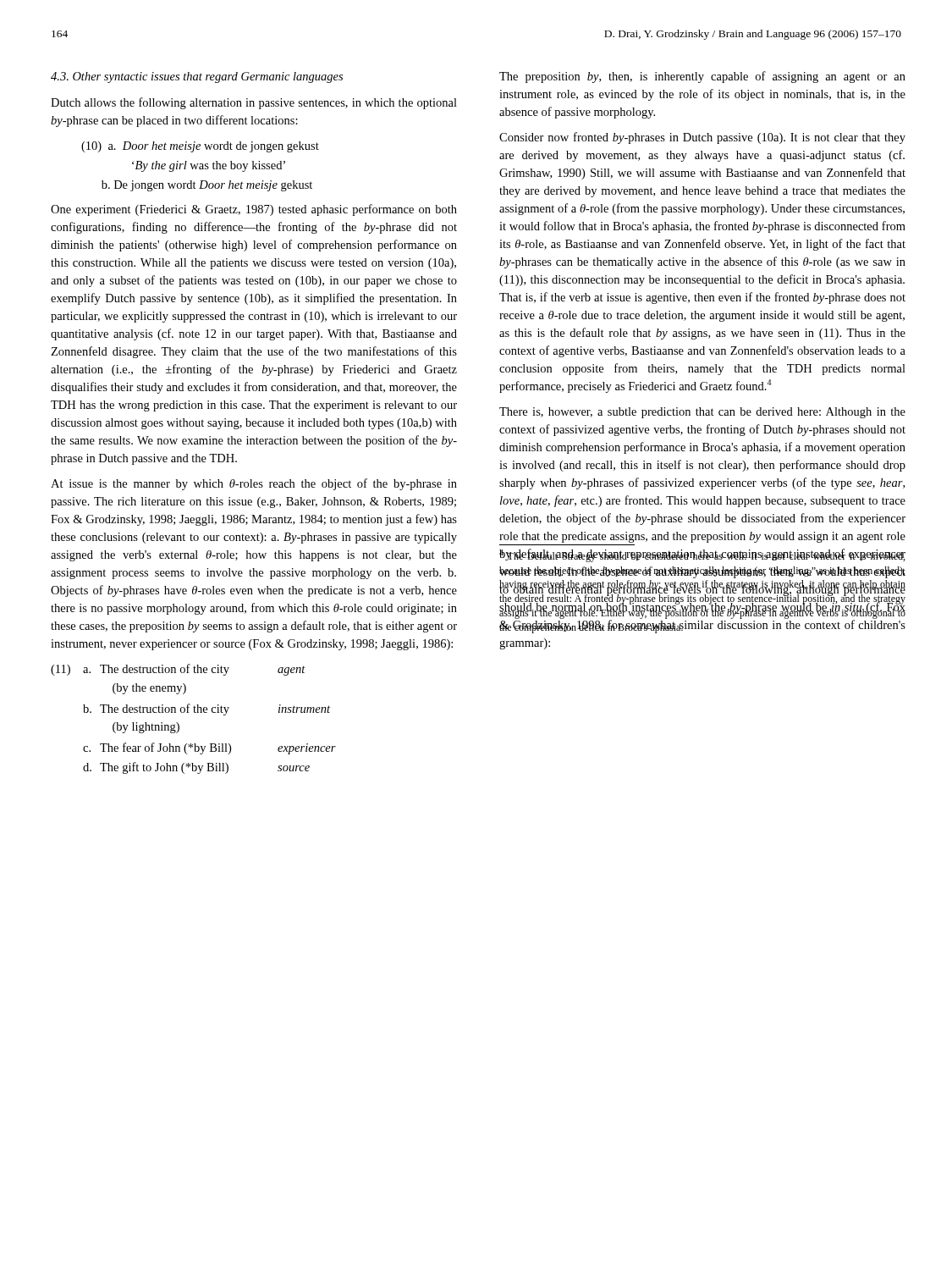
Task: Select the footnote containing "4 The Default Strategy should be considered"
Action: (x=702, y=591)
